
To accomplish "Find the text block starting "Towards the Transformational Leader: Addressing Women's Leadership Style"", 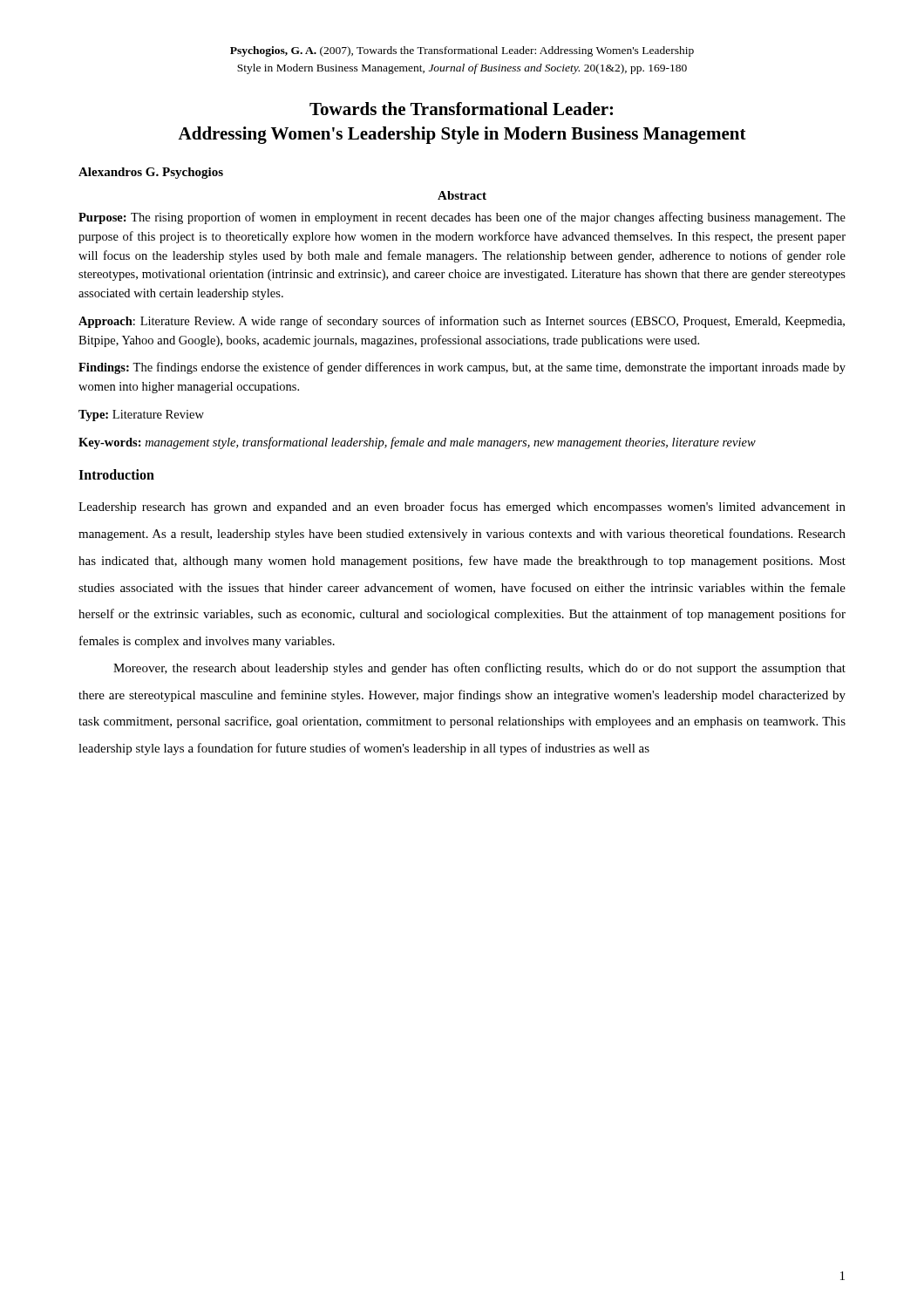I will [462, 121].
